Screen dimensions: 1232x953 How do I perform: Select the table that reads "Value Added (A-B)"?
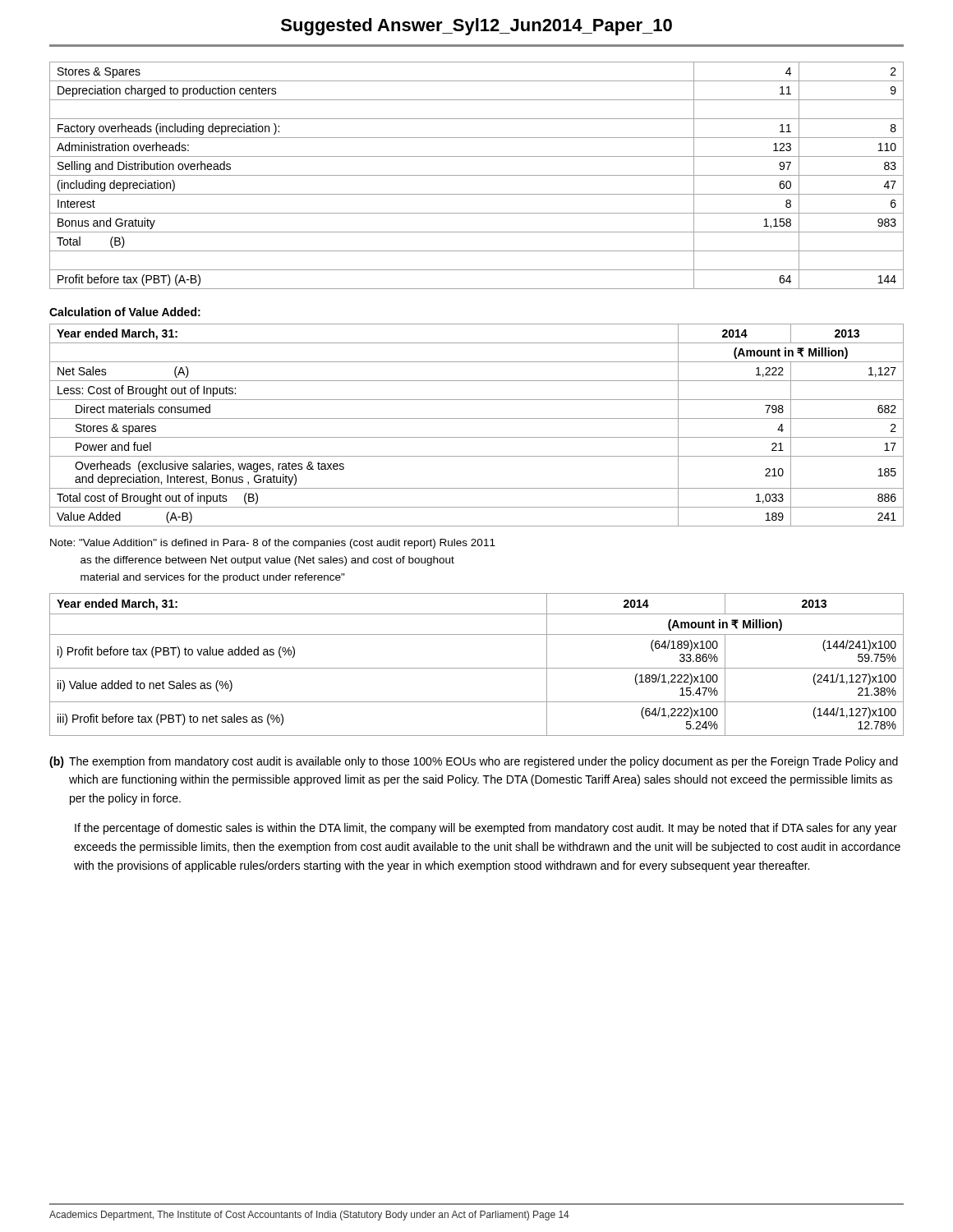pos(476,425)
